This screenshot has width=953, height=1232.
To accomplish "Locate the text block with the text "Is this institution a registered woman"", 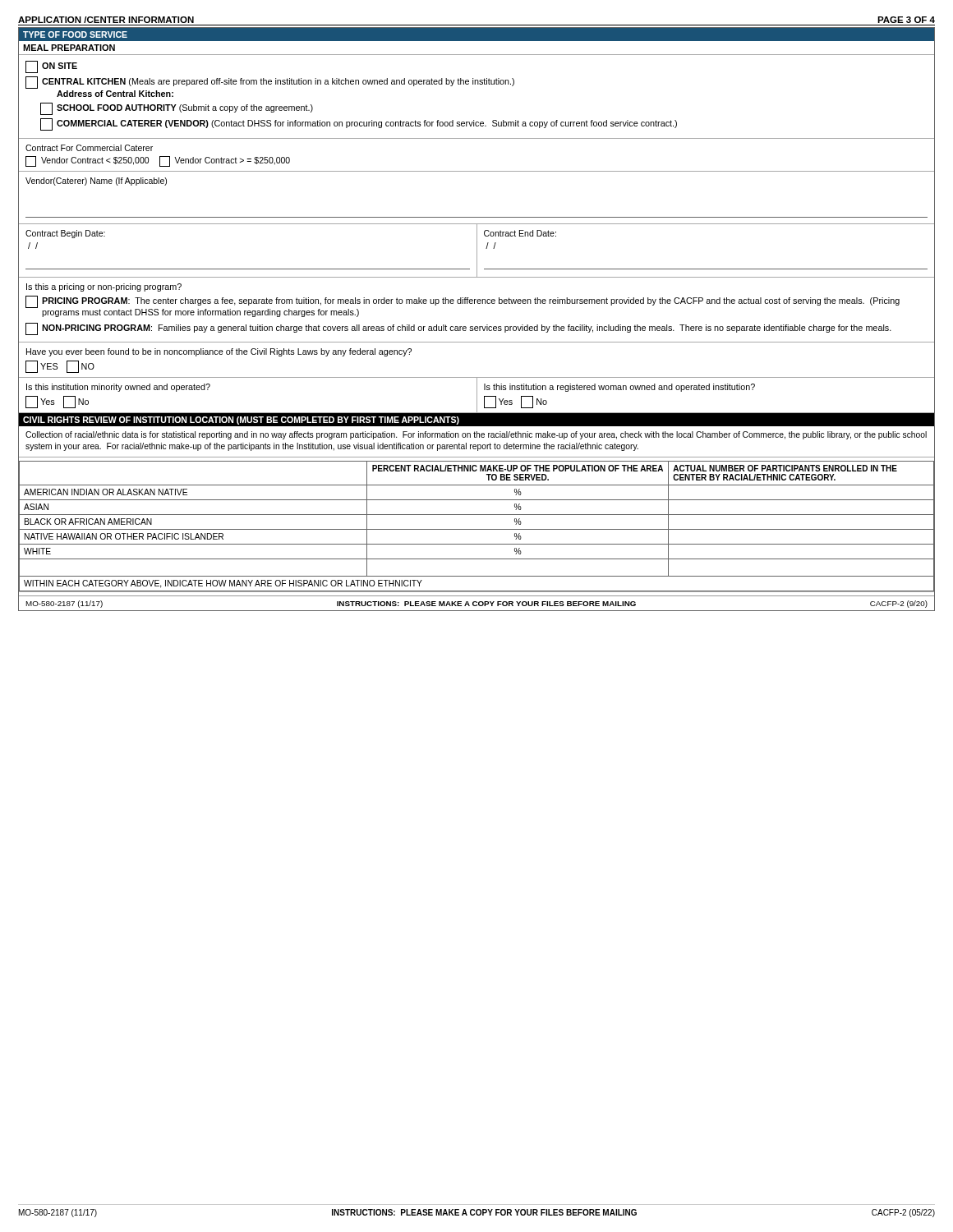I will [619, 387].
